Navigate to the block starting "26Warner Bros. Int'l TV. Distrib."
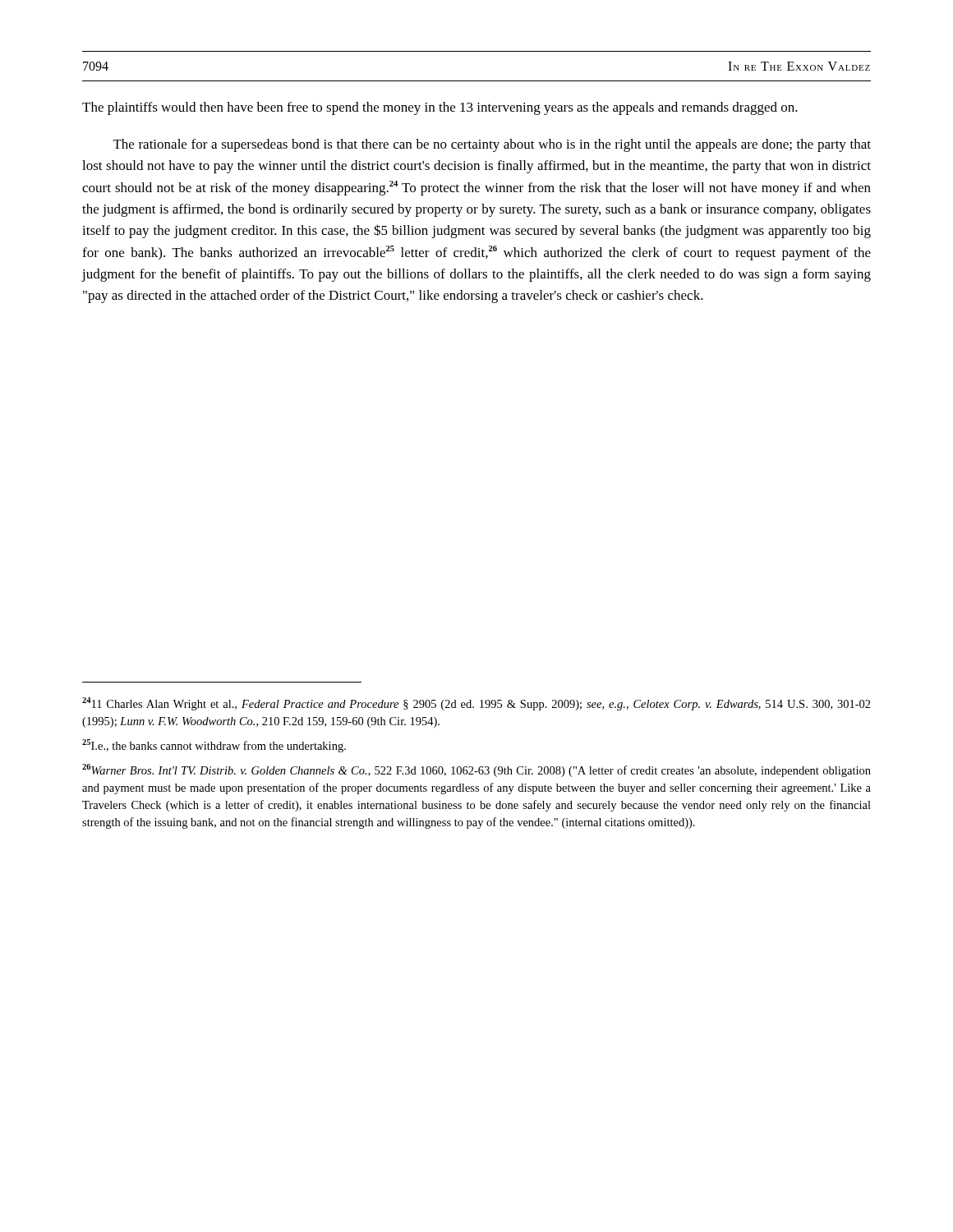This screenshot has height=1232, width=953. point(476,796)
